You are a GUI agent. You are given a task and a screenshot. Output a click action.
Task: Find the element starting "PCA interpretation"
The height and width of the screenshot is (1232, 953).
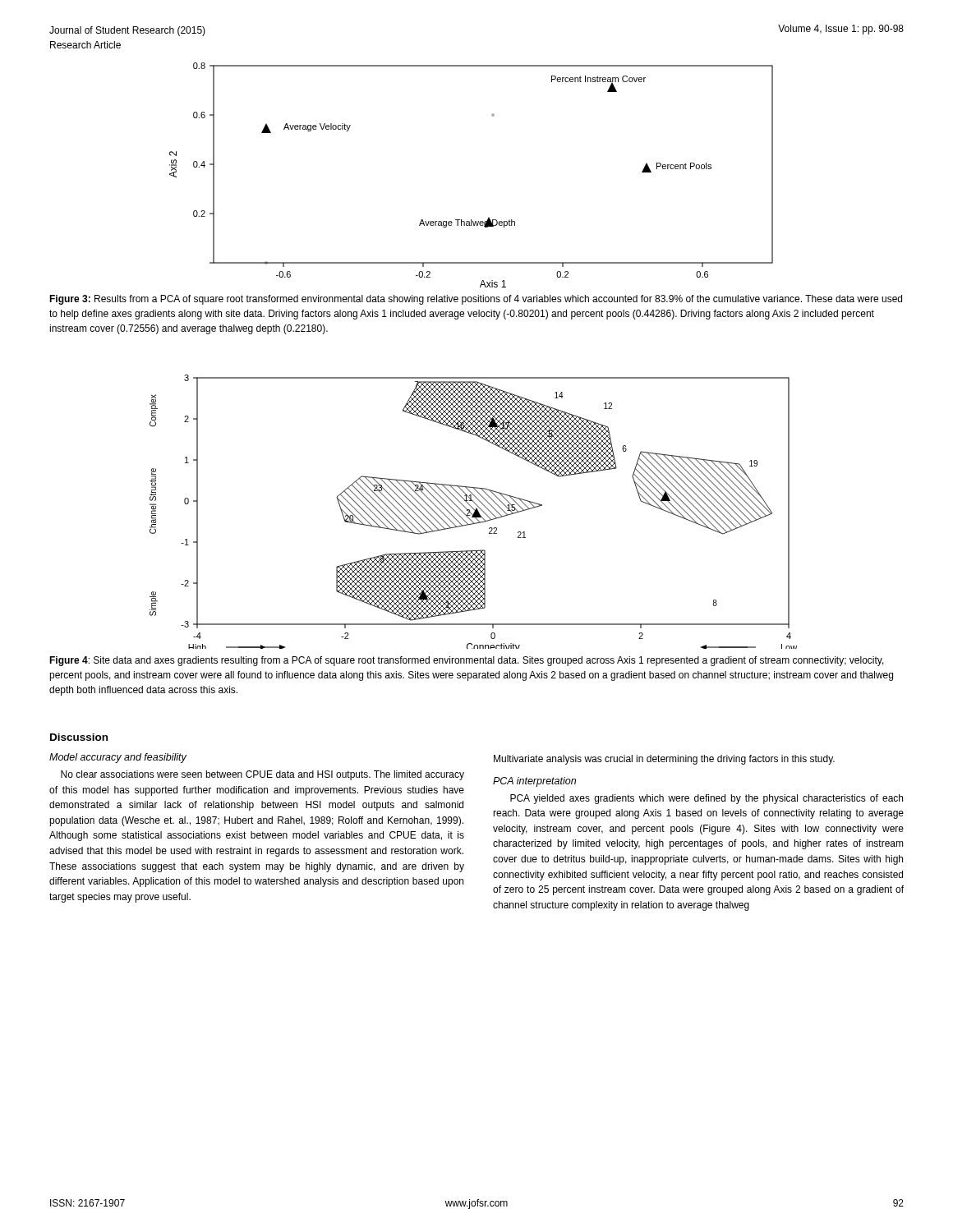click(x=535, y=781)
